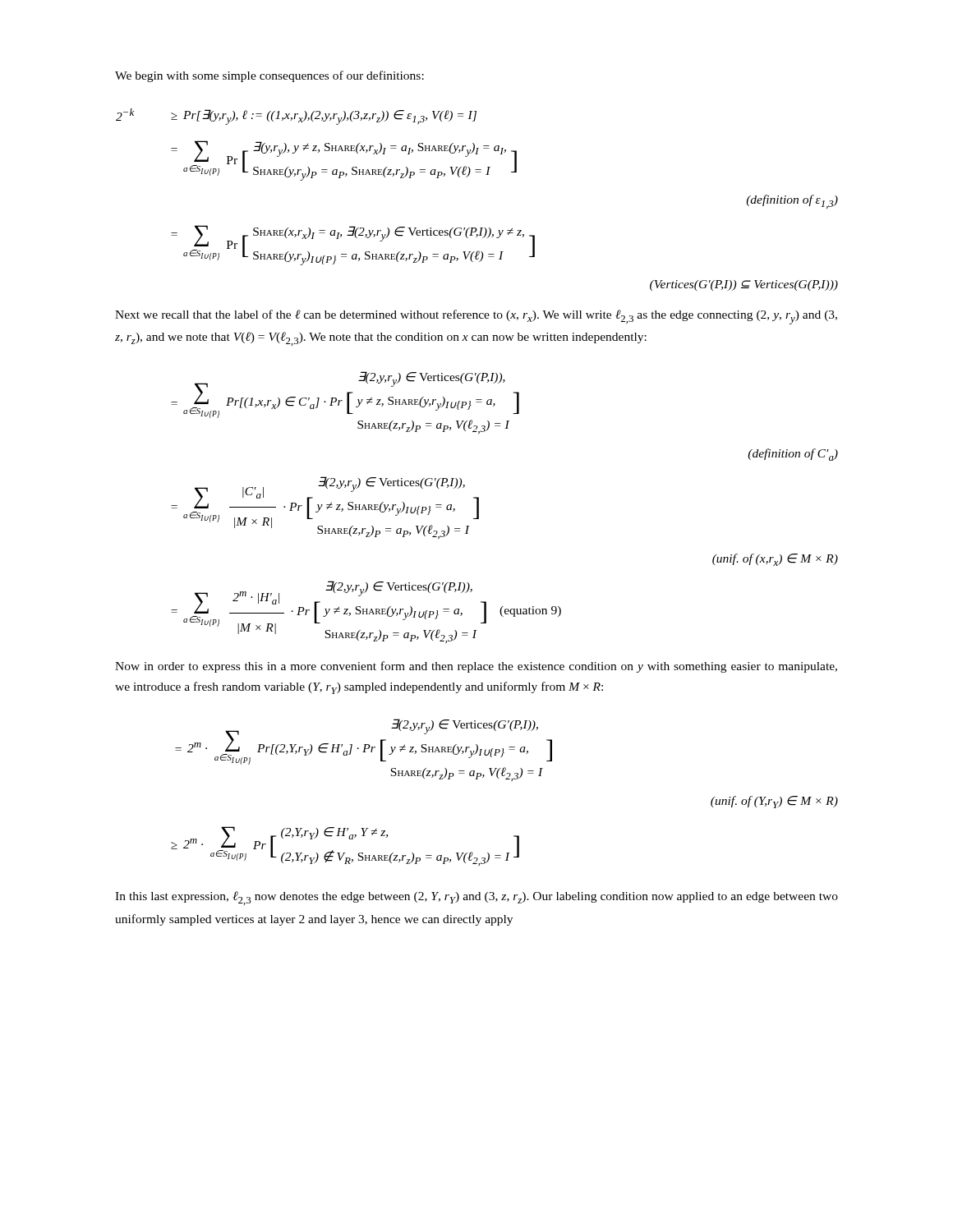
Task: Find the element starting "= ∑ a∈SI∪{P} Pr[(1,x,rx) ∈ C′a] ·"
Action: point(476,506)
